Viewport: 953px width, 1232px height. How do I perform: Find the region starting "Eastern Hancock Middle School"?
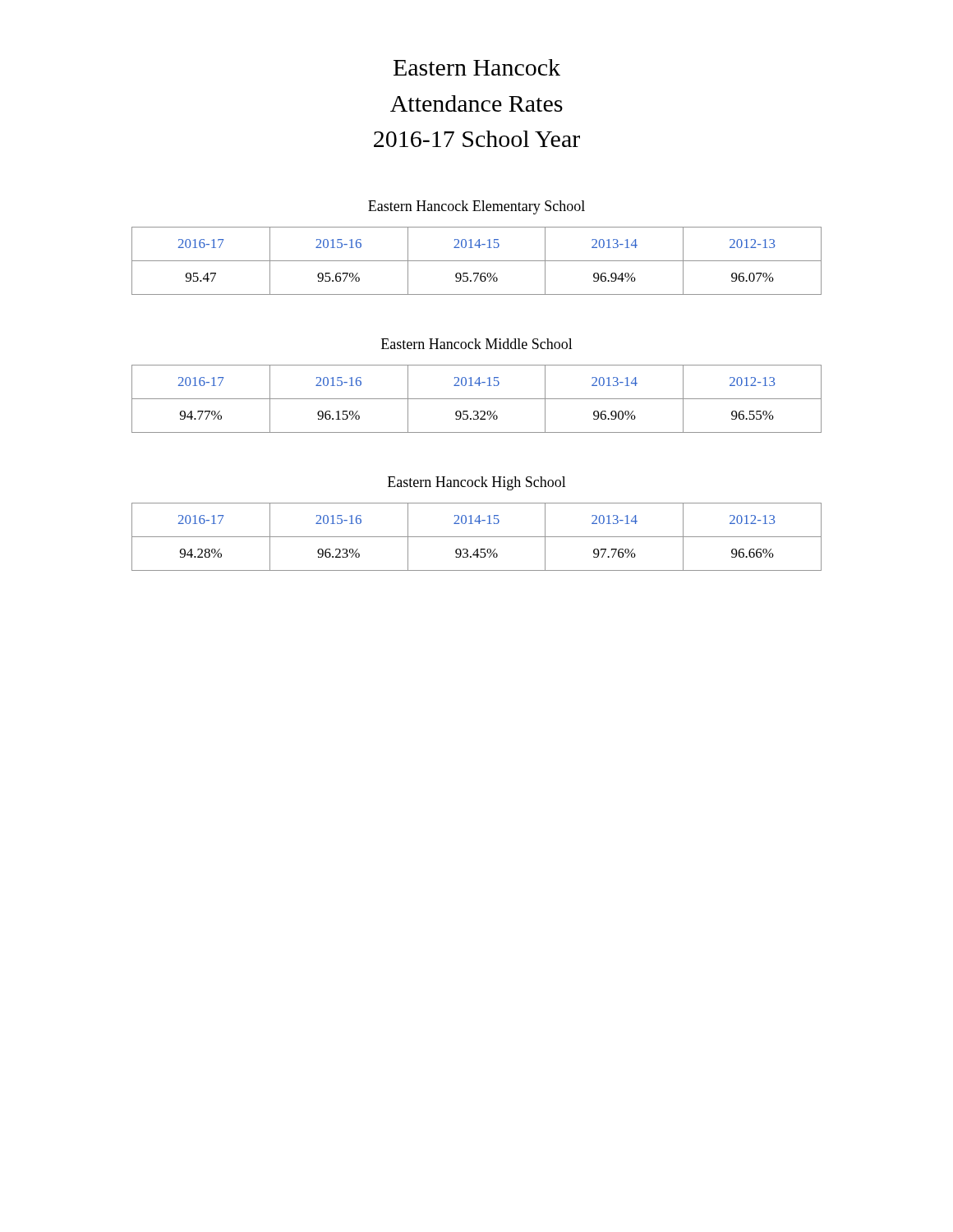point(476,344)
